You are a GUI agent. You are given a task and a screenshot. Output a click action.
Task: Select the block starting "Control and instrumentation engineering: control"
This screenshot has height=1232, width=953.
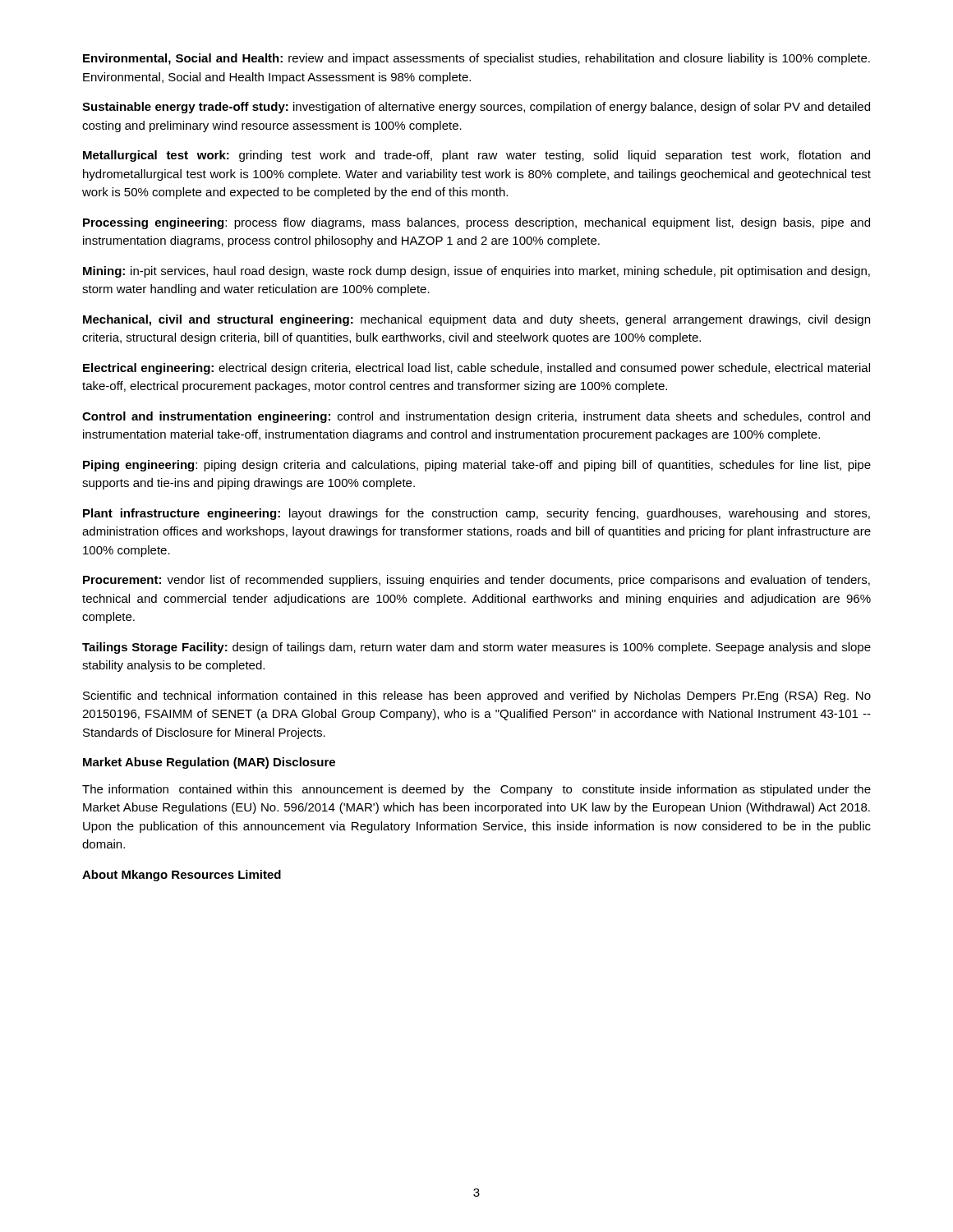coord(476,425)
